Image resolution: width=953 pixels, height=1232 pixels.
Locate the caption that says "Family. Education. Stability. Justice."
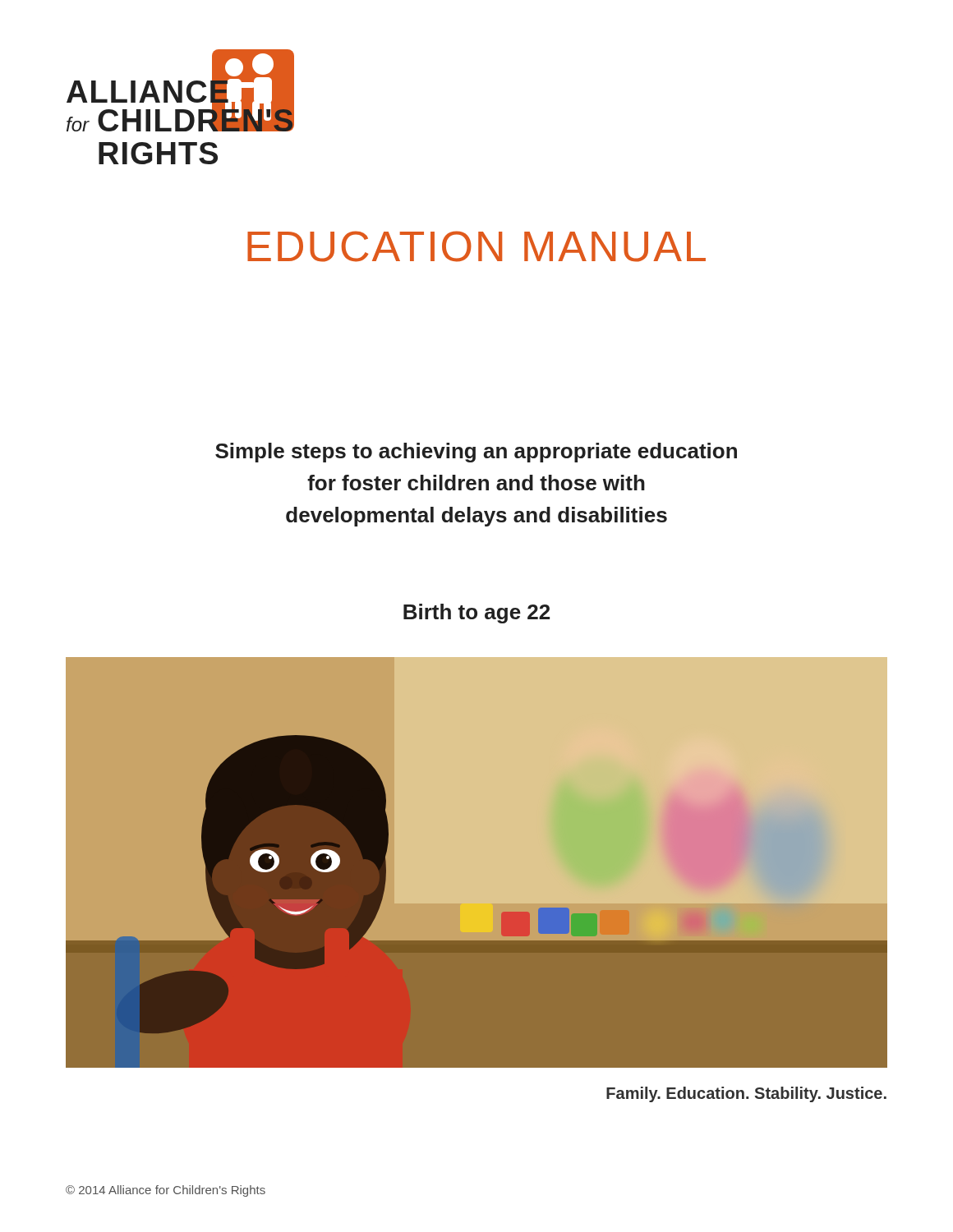(x=746, y=1093)
